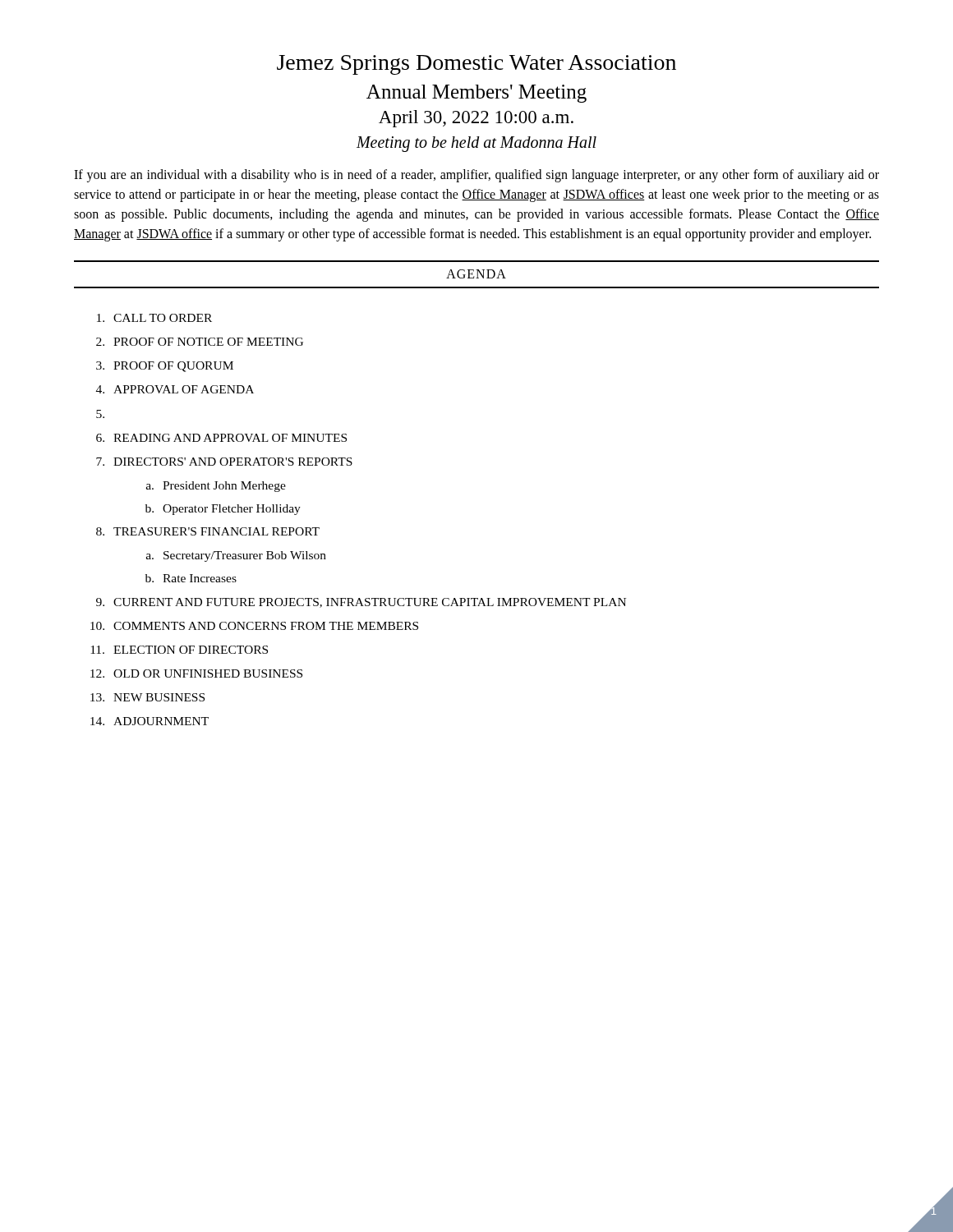Point to the block beginning "7. DIRECTORS' AND"

click(x=224, y=462)
